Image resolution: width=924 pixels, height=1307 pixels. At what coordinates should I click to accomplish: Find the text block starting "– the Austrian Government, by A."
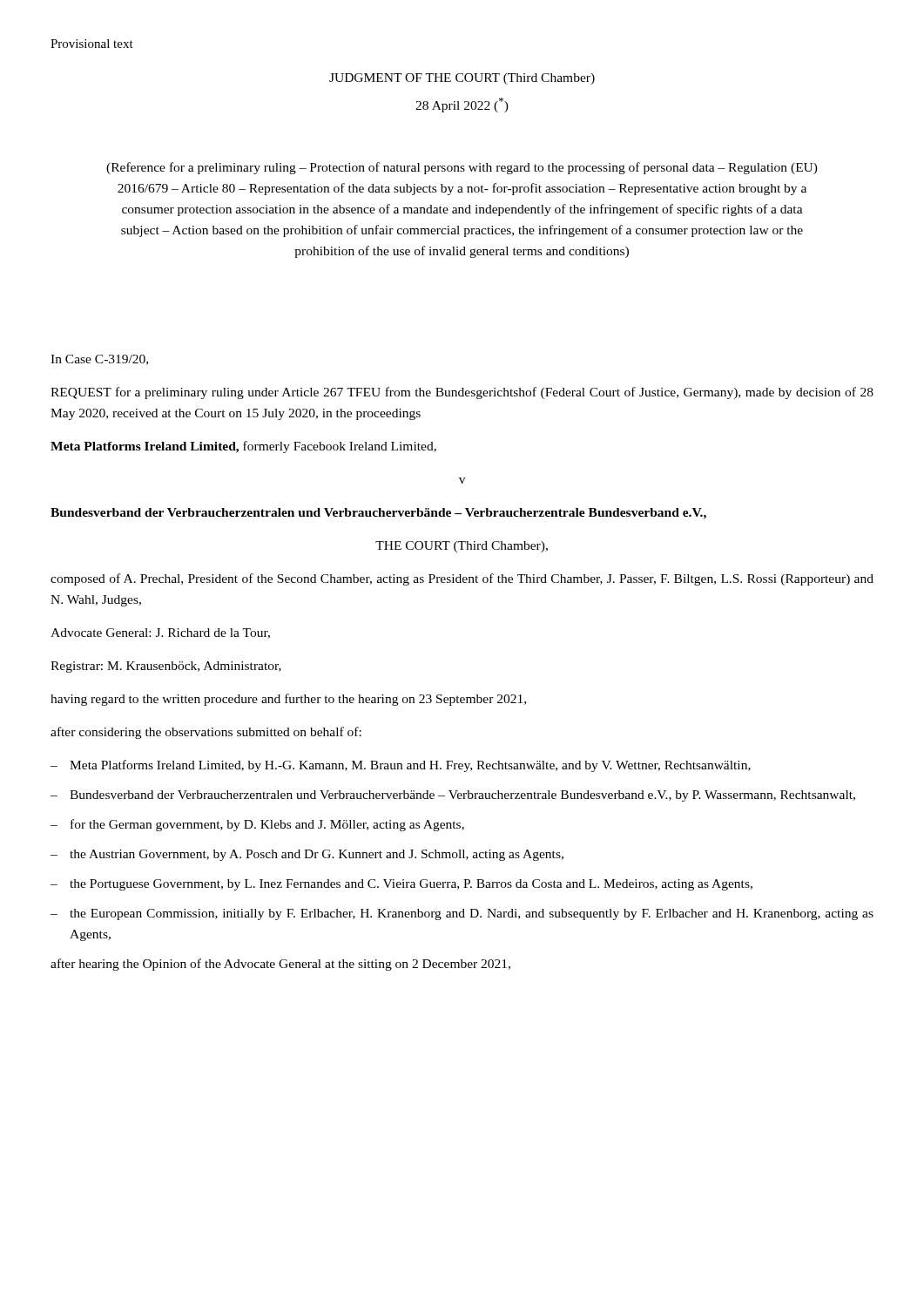[462, 854]
